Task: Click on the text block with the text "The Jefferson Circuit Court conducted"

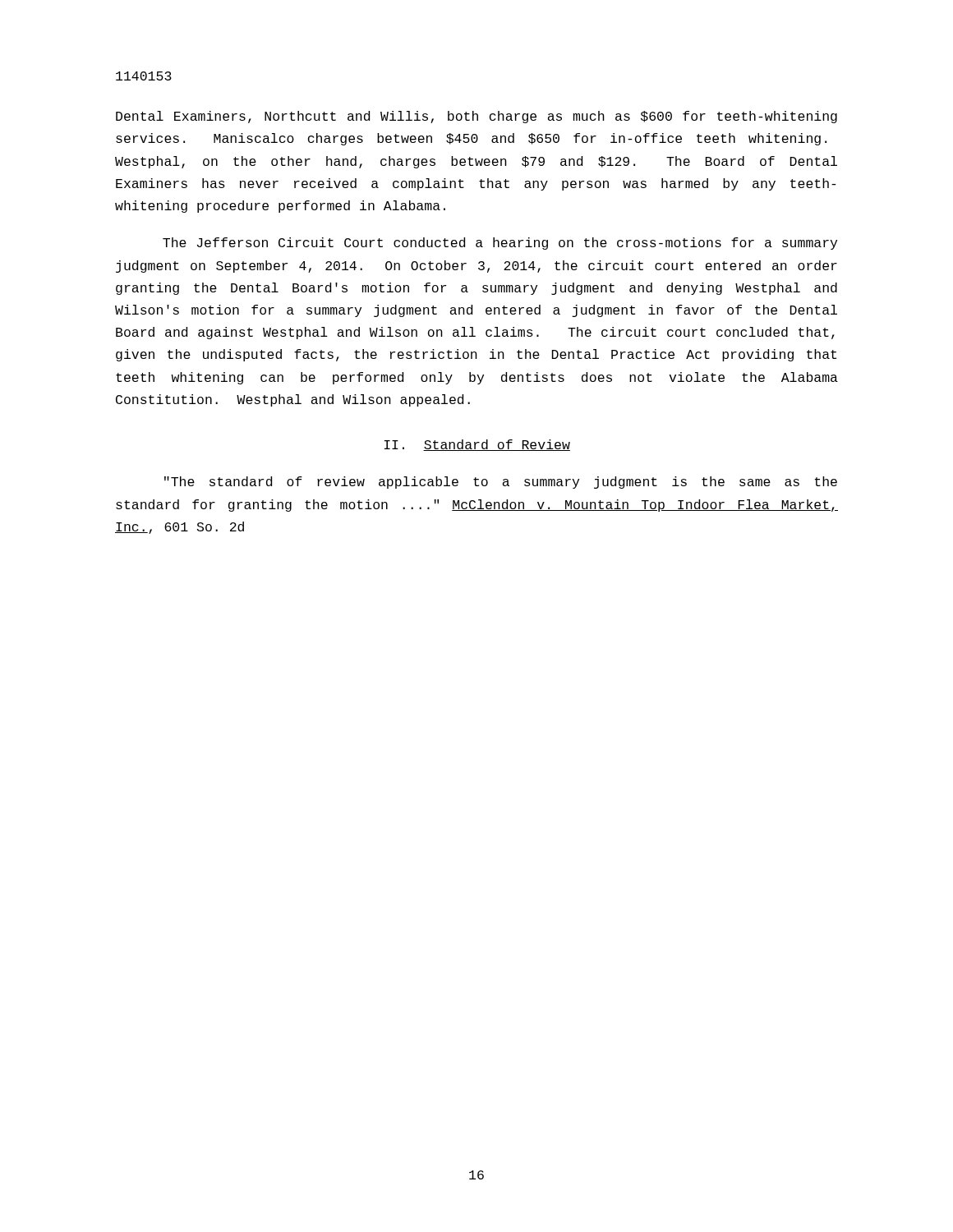Action: point(476,322)
